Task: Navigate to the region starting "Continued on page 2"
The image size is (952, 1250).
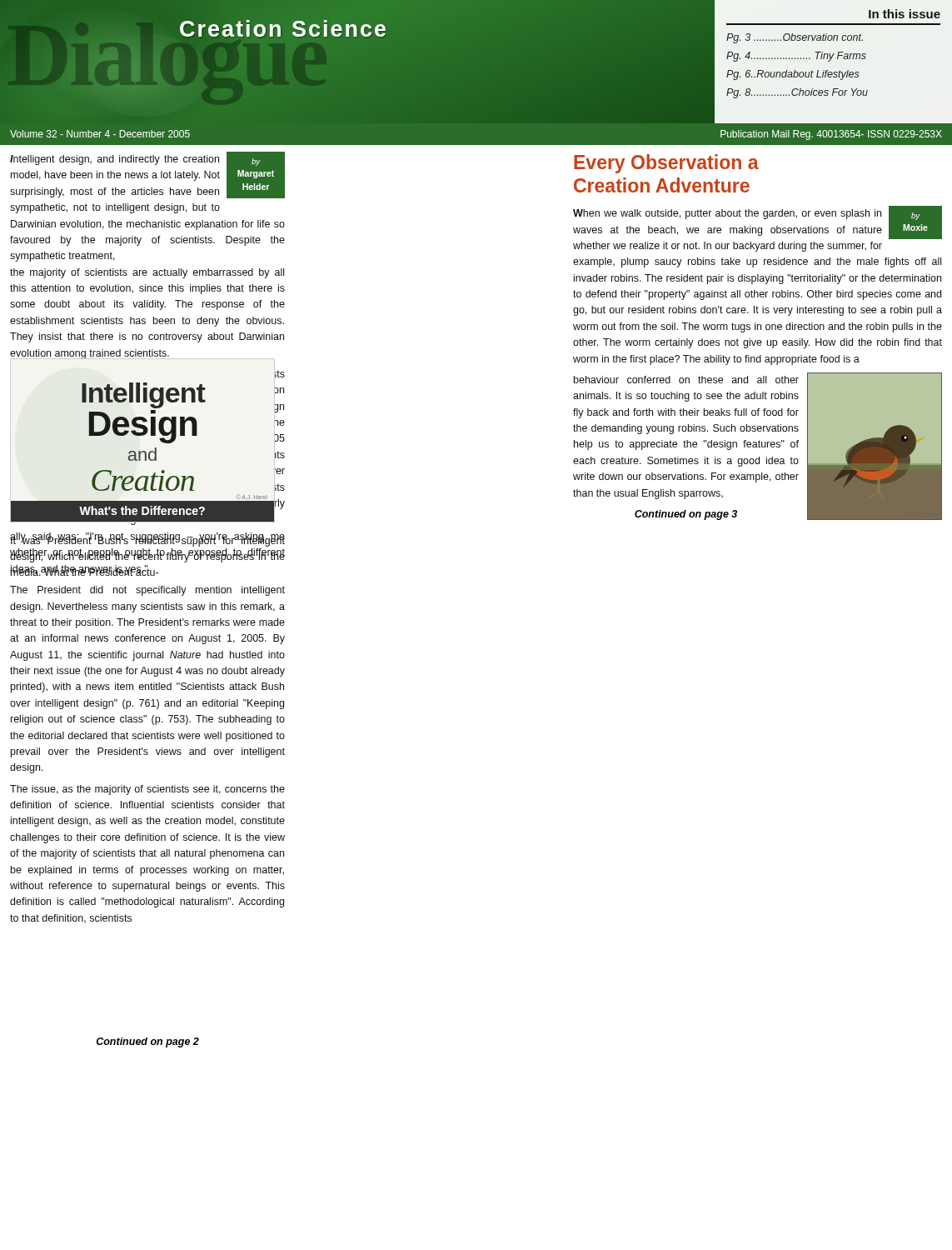Action: pyautogui.click(x=147, y=1042)
